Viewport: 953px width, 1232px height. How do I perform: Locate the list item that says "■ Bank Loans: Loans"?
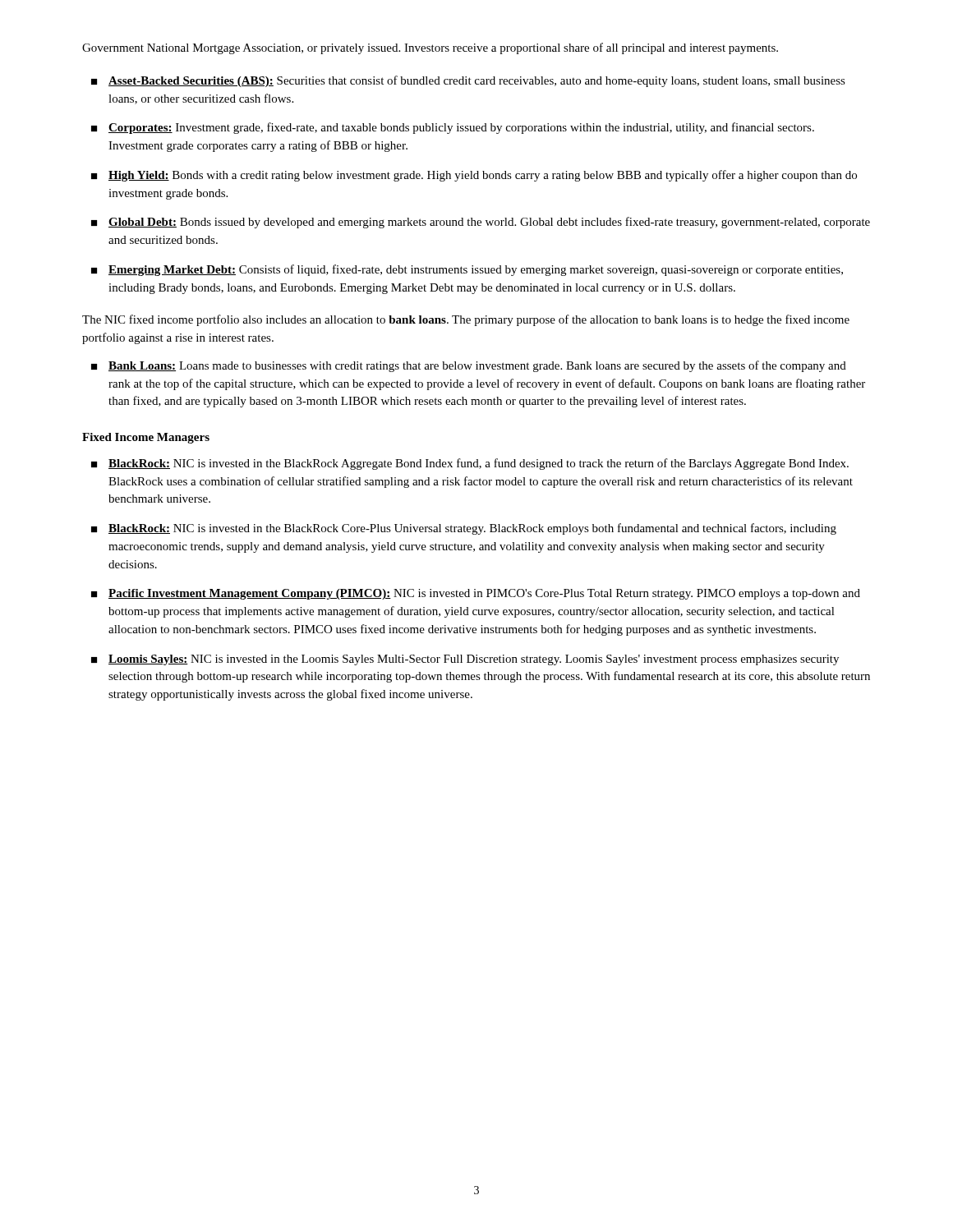point(481,384)
